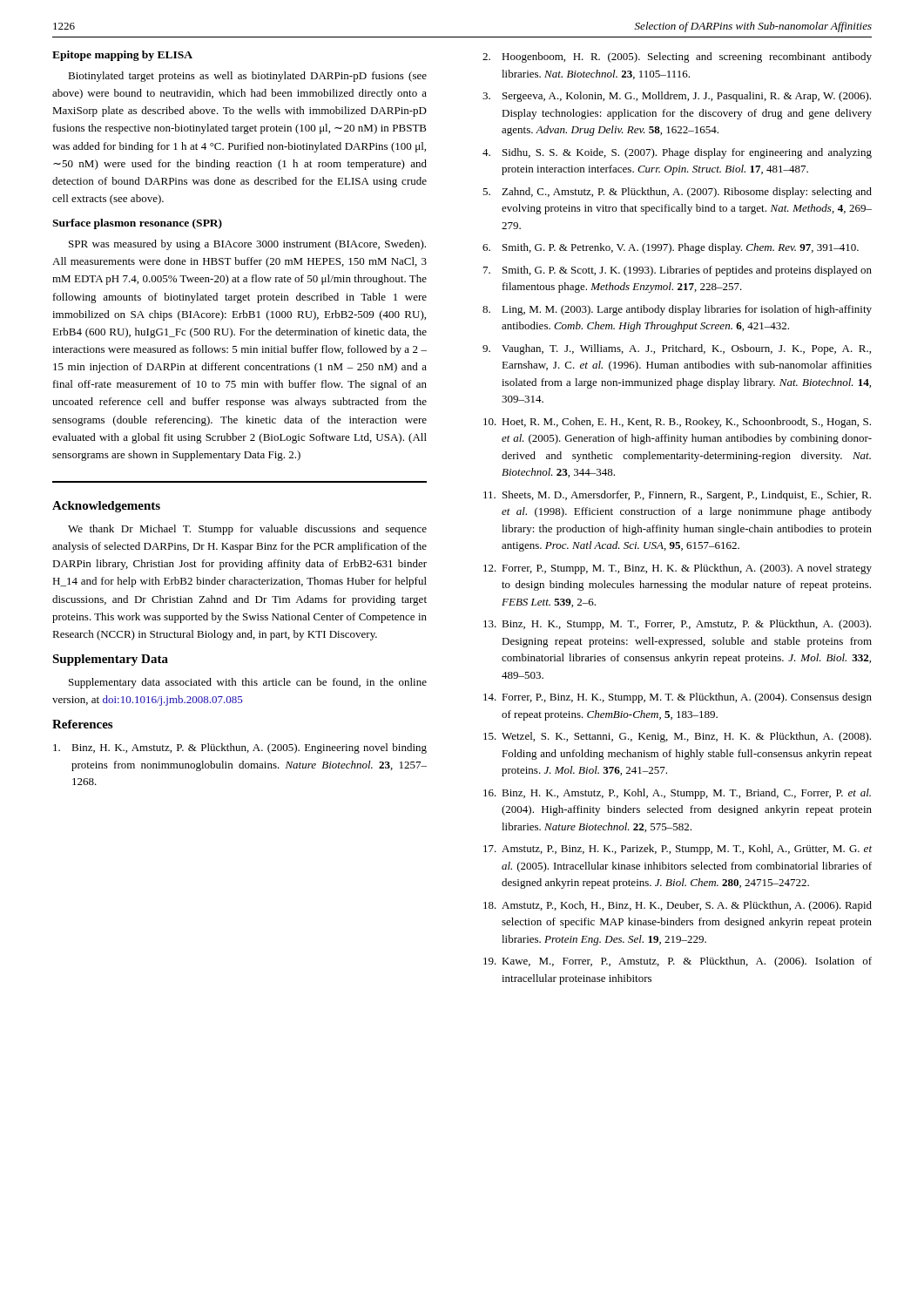924x1307 pixels.
Task: Click on the element starting "10. Hoet, R. M., Cohen,"
Action: (x=677, y=447)
